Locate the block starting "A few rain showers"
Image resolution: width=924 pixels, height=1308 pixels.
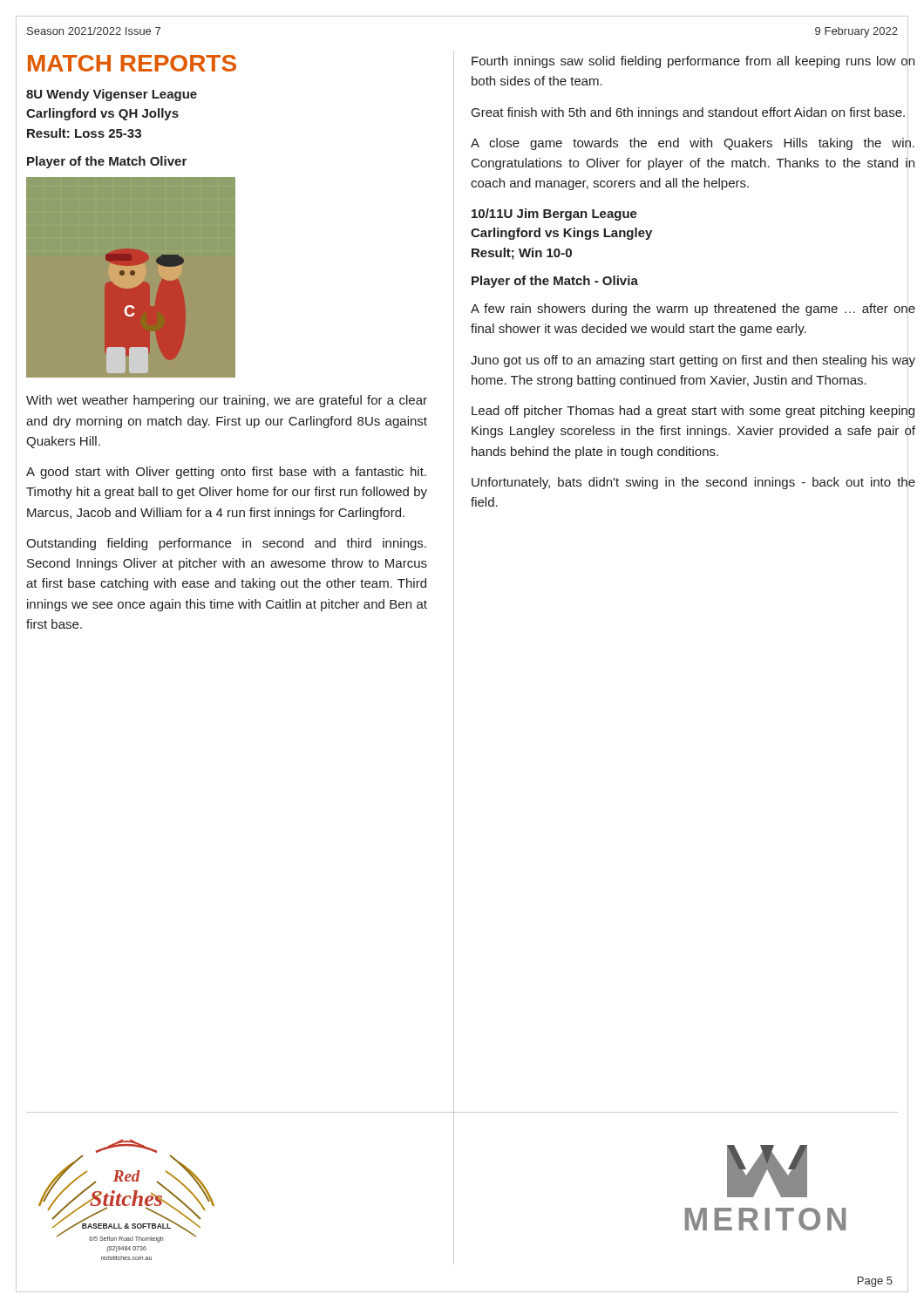coord(693,318)
